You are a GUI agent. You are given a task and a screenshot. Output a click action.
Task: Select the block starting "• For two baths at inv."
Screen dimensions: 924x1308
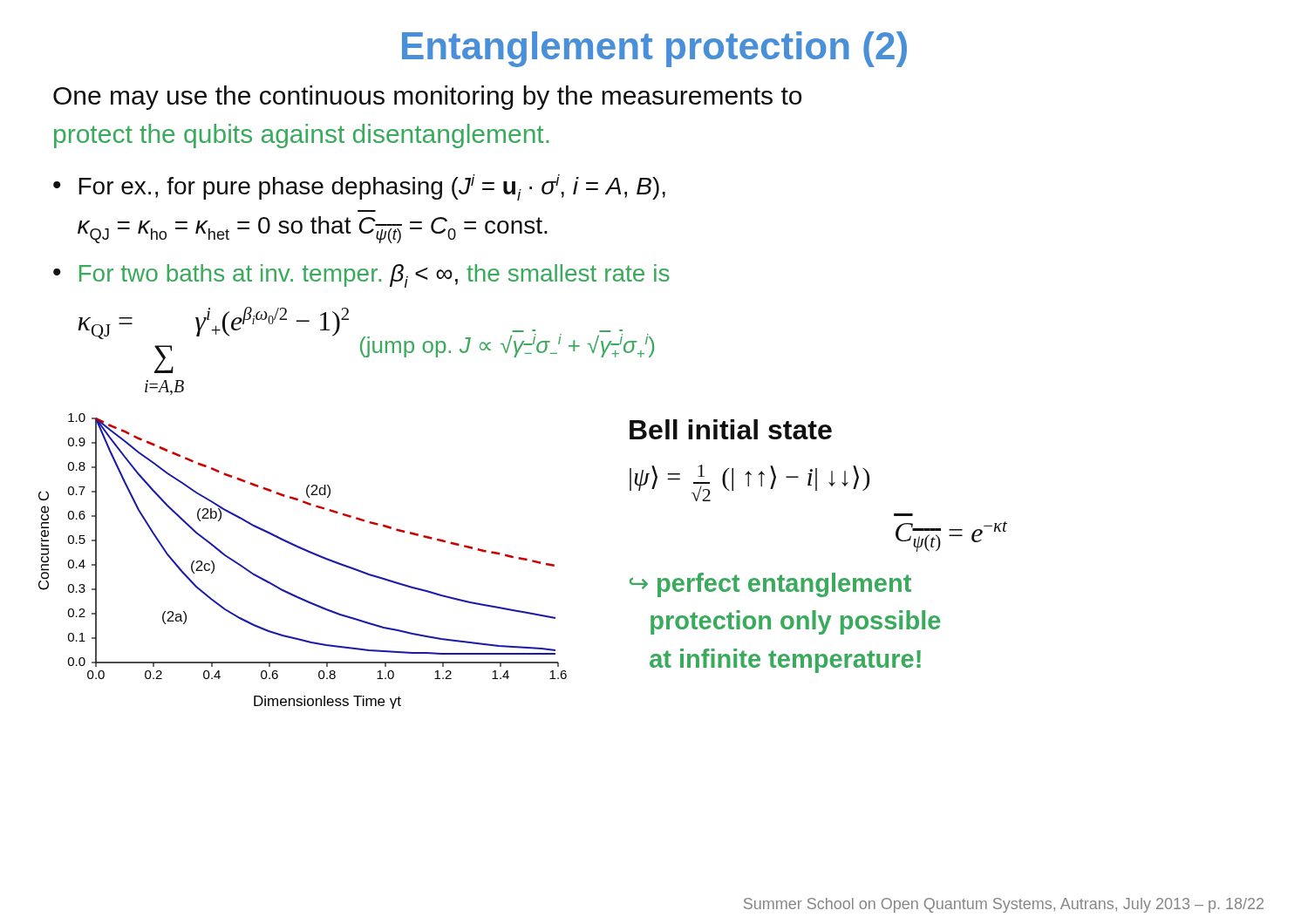pyautogui.click(x=361, y=325)
